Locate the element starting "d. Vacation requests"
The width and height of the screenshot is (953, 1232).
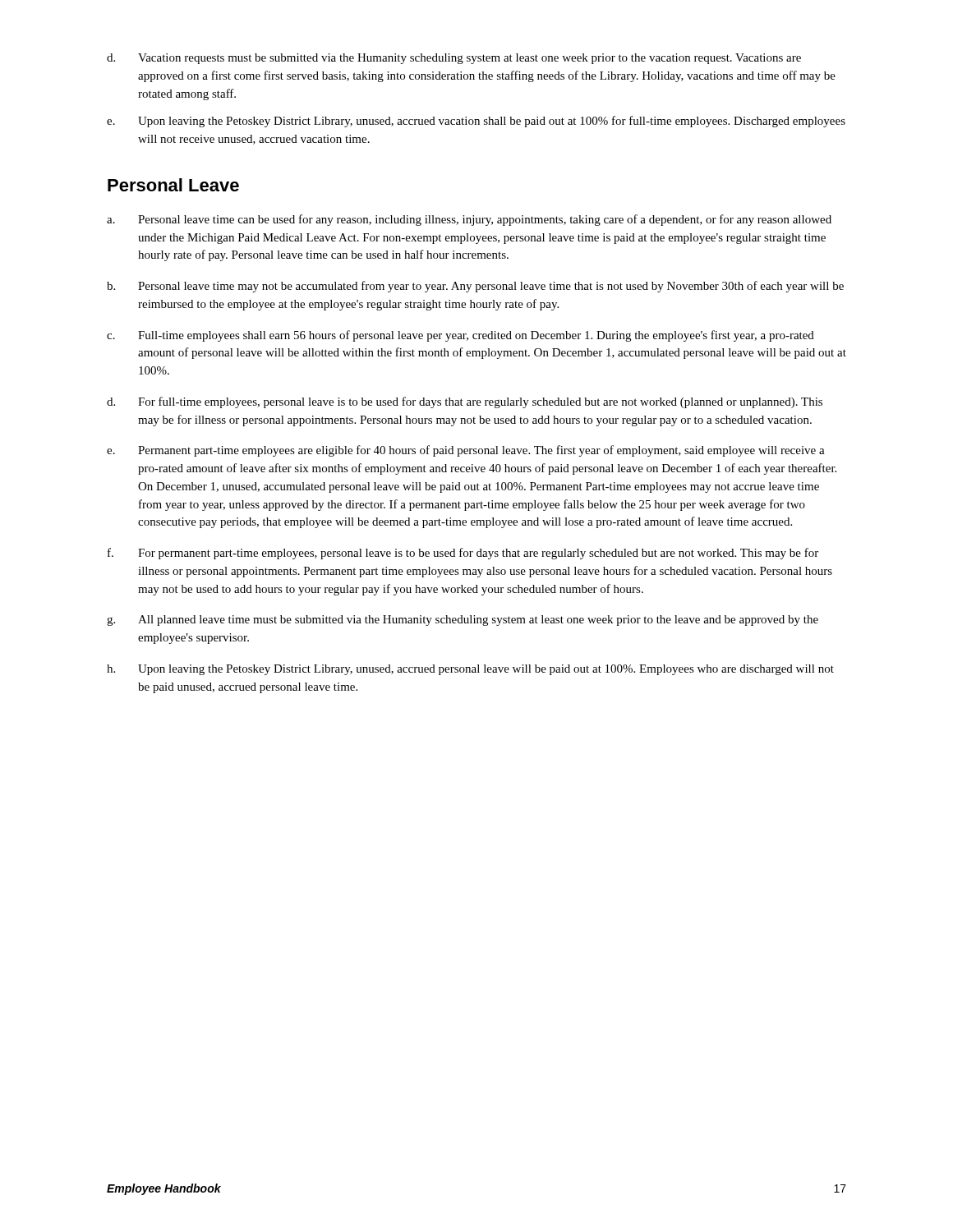pos(476,76)
